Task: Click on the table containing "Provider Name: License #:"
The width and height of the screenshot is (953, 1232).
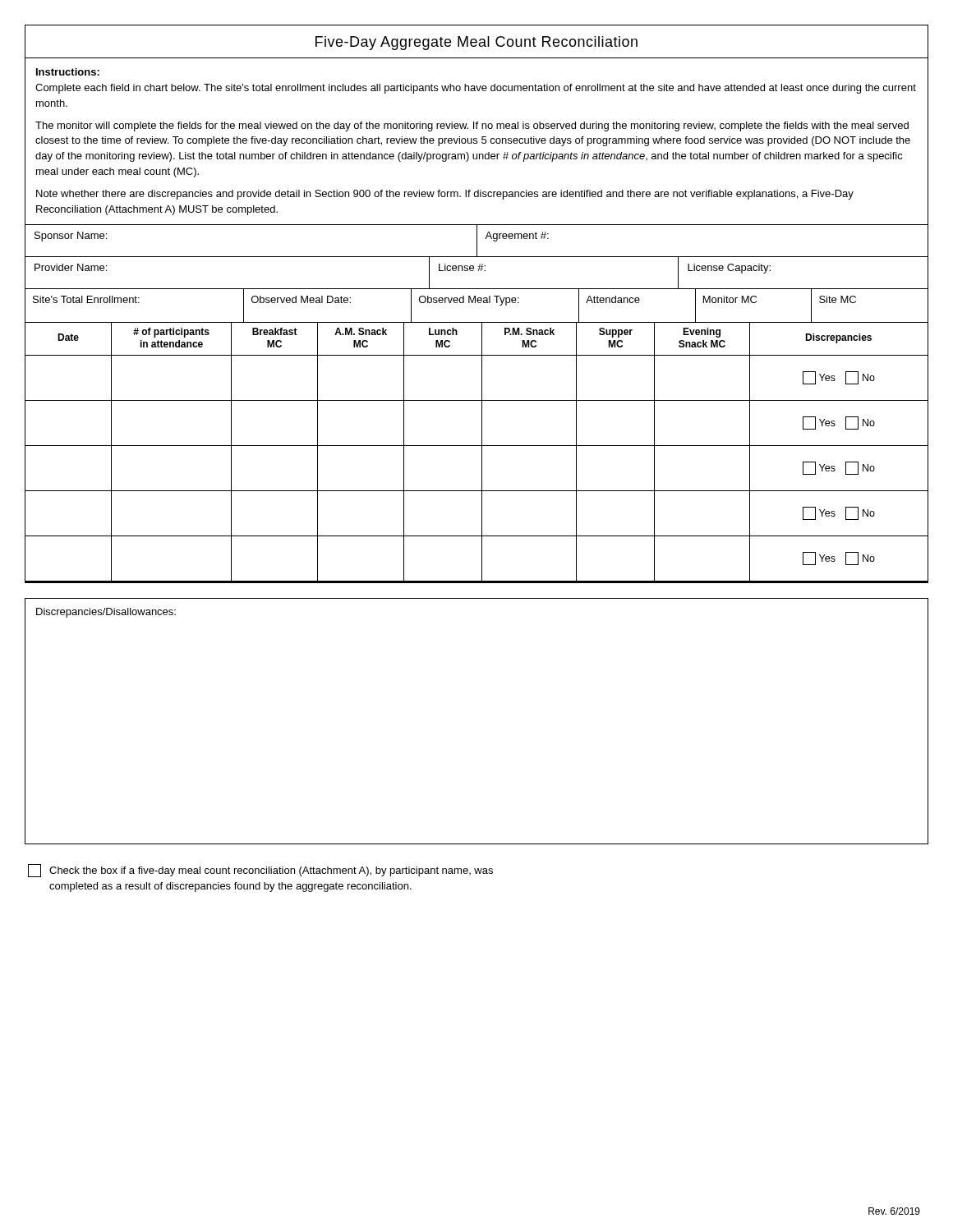Action: click(x=476, y=273)
